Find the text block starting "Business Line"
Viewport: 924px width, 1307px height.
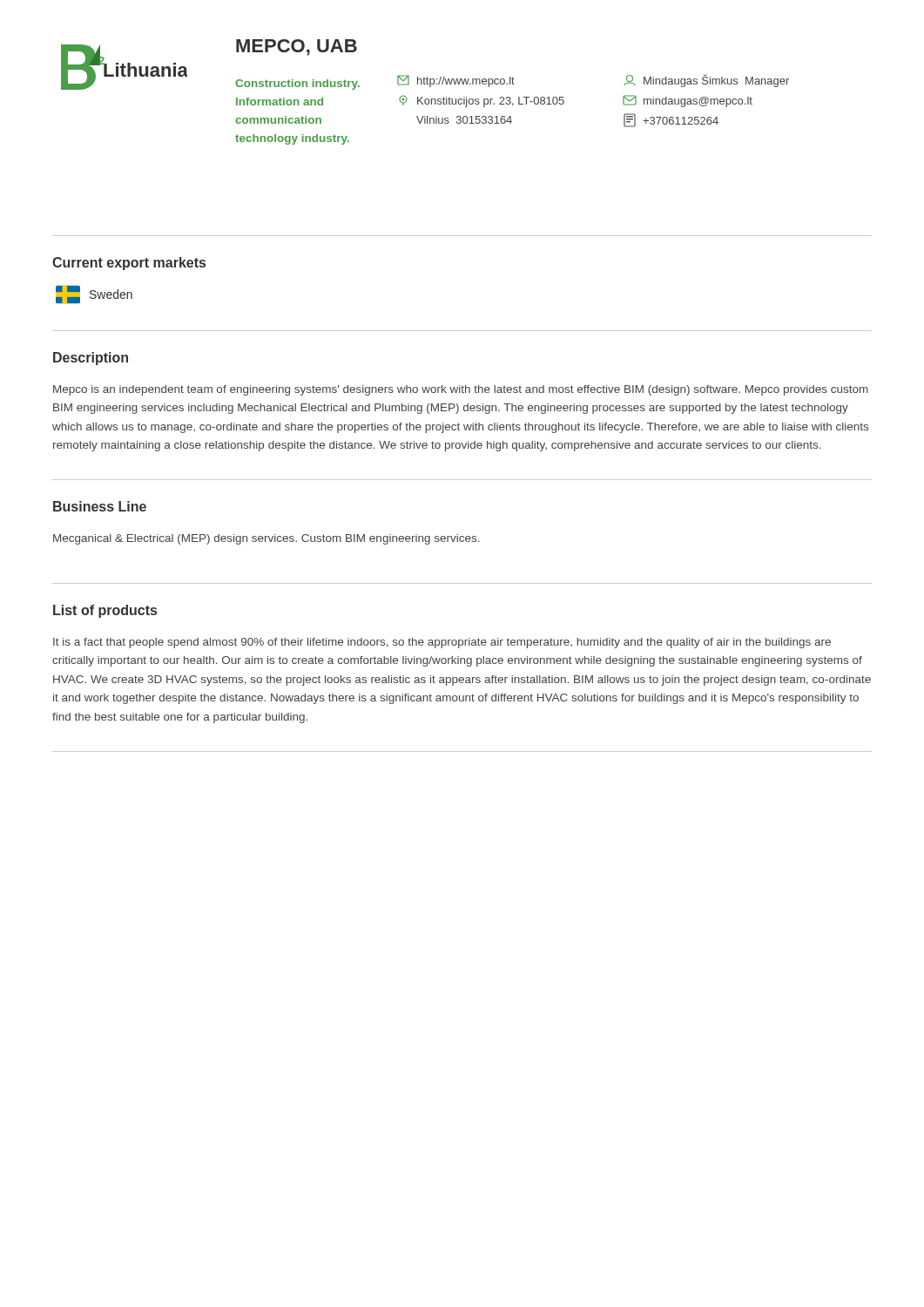[100, 507]
